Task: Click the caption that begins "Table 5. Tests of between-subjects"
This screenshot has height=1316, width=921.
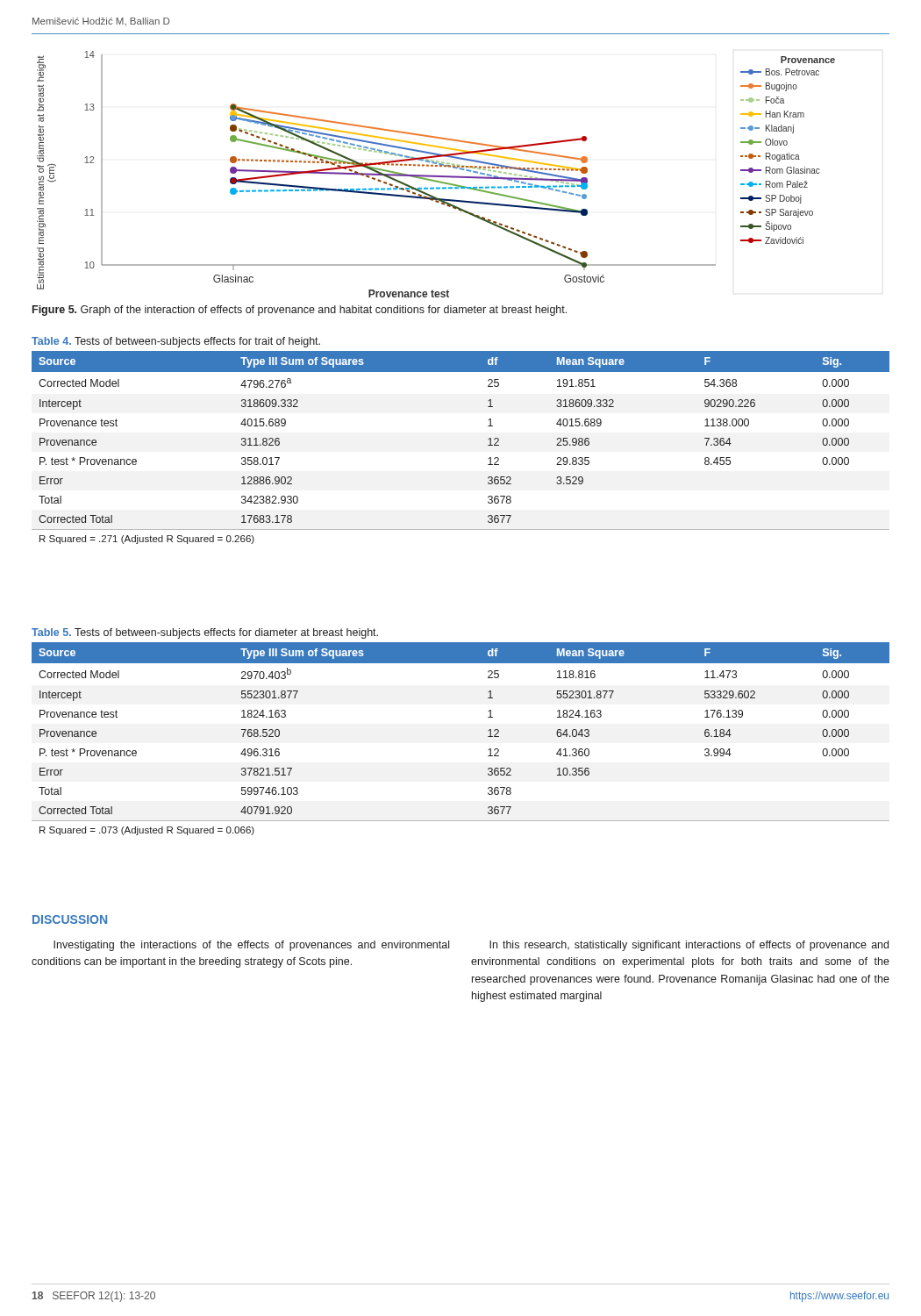Action: point(205,633)
